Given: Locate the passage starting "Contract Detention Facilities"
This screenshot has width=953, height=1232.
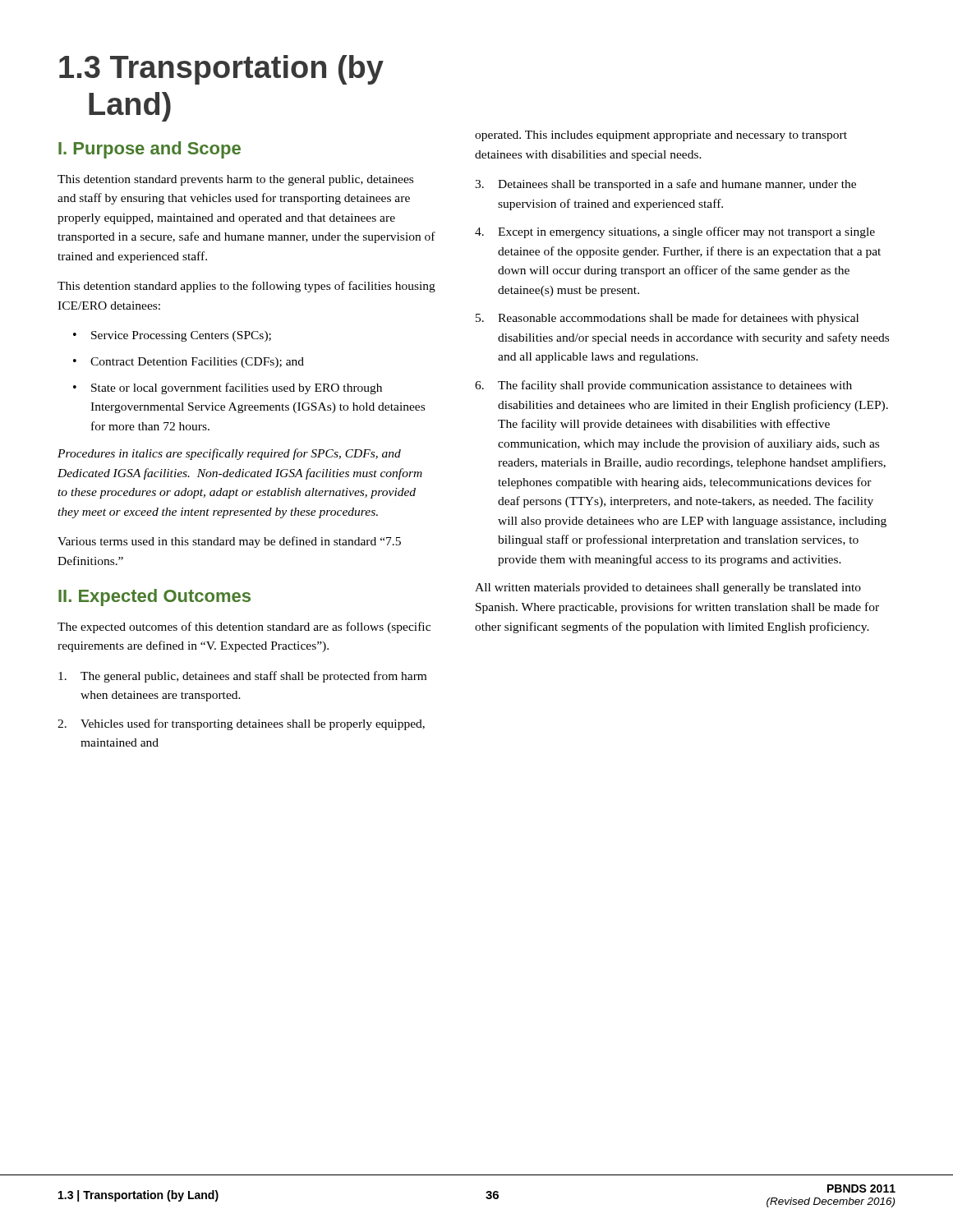Looking at the screenshot, I should tap(197, 361).
